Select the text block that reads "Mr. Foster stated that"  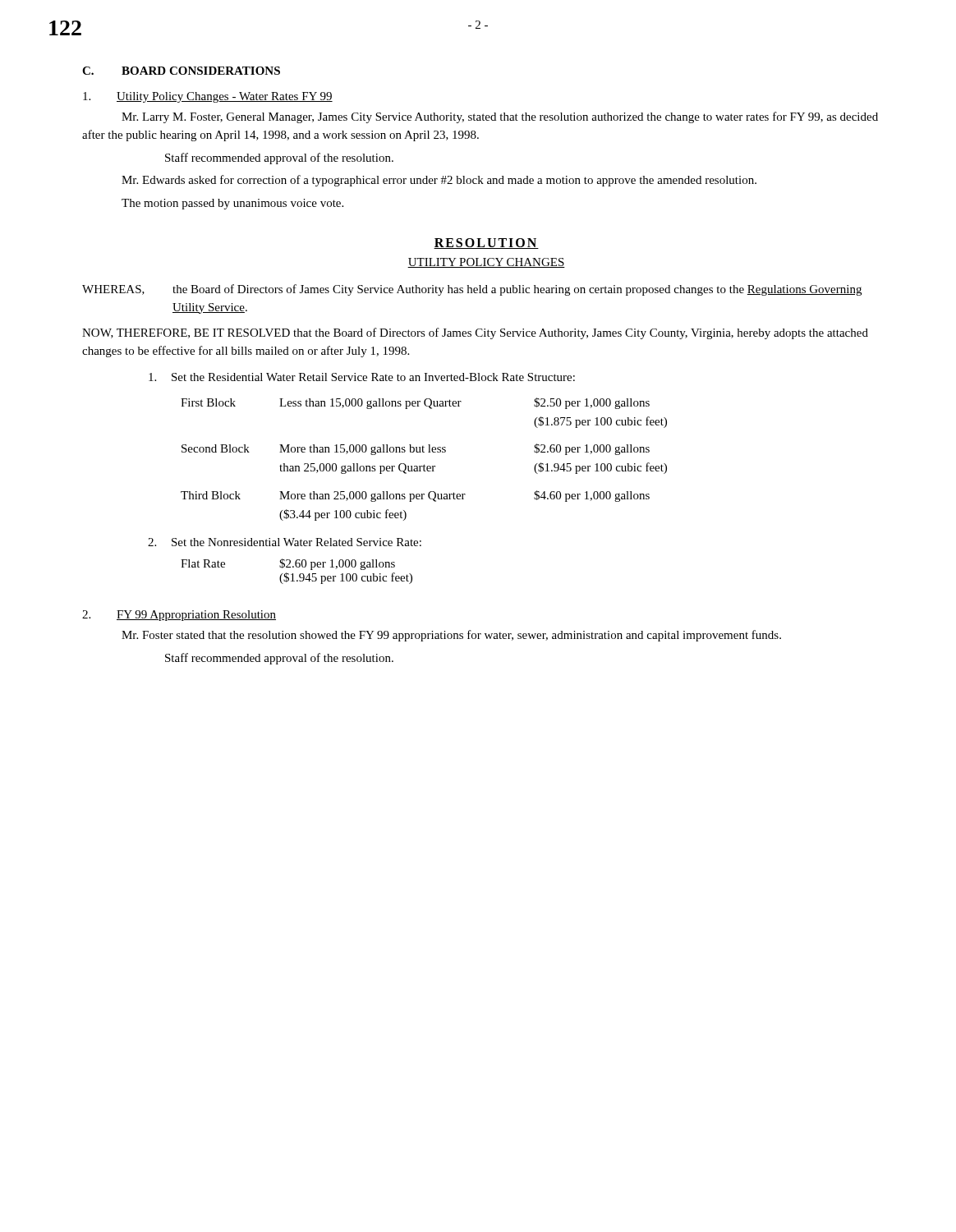(x=452, y=635)
